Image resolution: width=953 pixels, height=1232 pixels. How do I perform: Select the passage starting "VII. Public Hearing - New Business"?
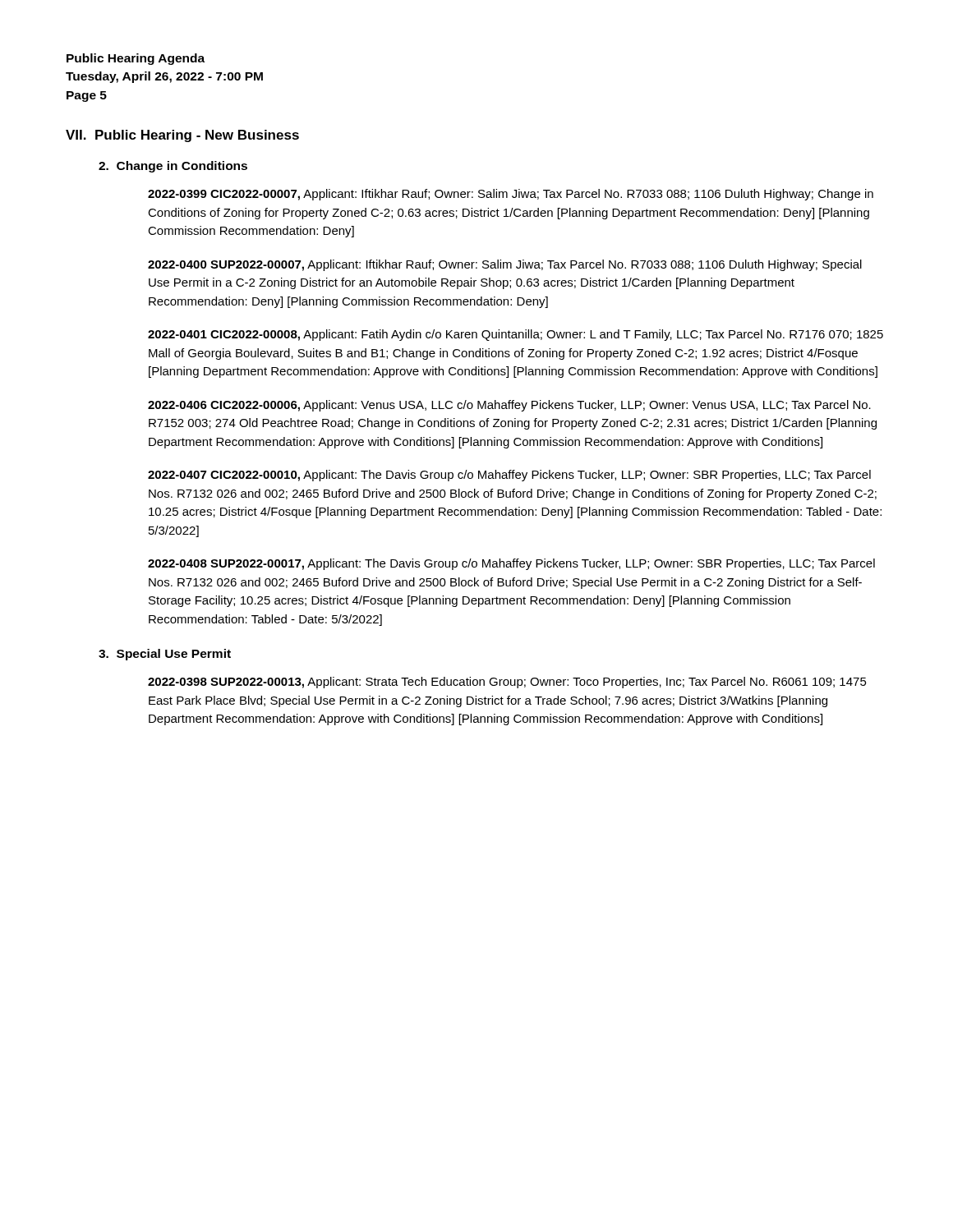click(183, 135)
